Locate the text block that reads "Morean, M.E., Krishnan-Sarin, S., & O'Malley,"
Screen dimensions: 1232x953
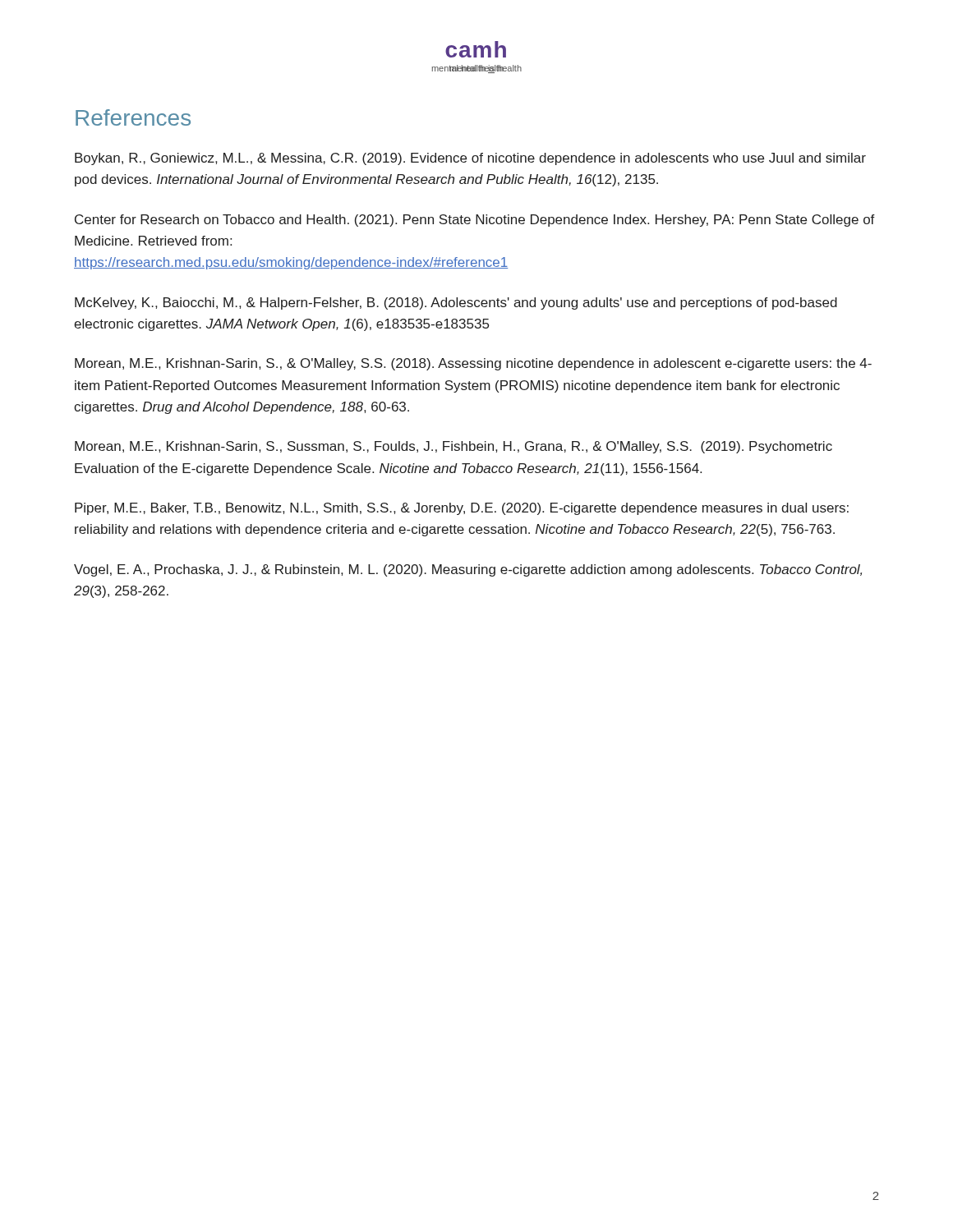pyautogui.click(x=473, y=385)
